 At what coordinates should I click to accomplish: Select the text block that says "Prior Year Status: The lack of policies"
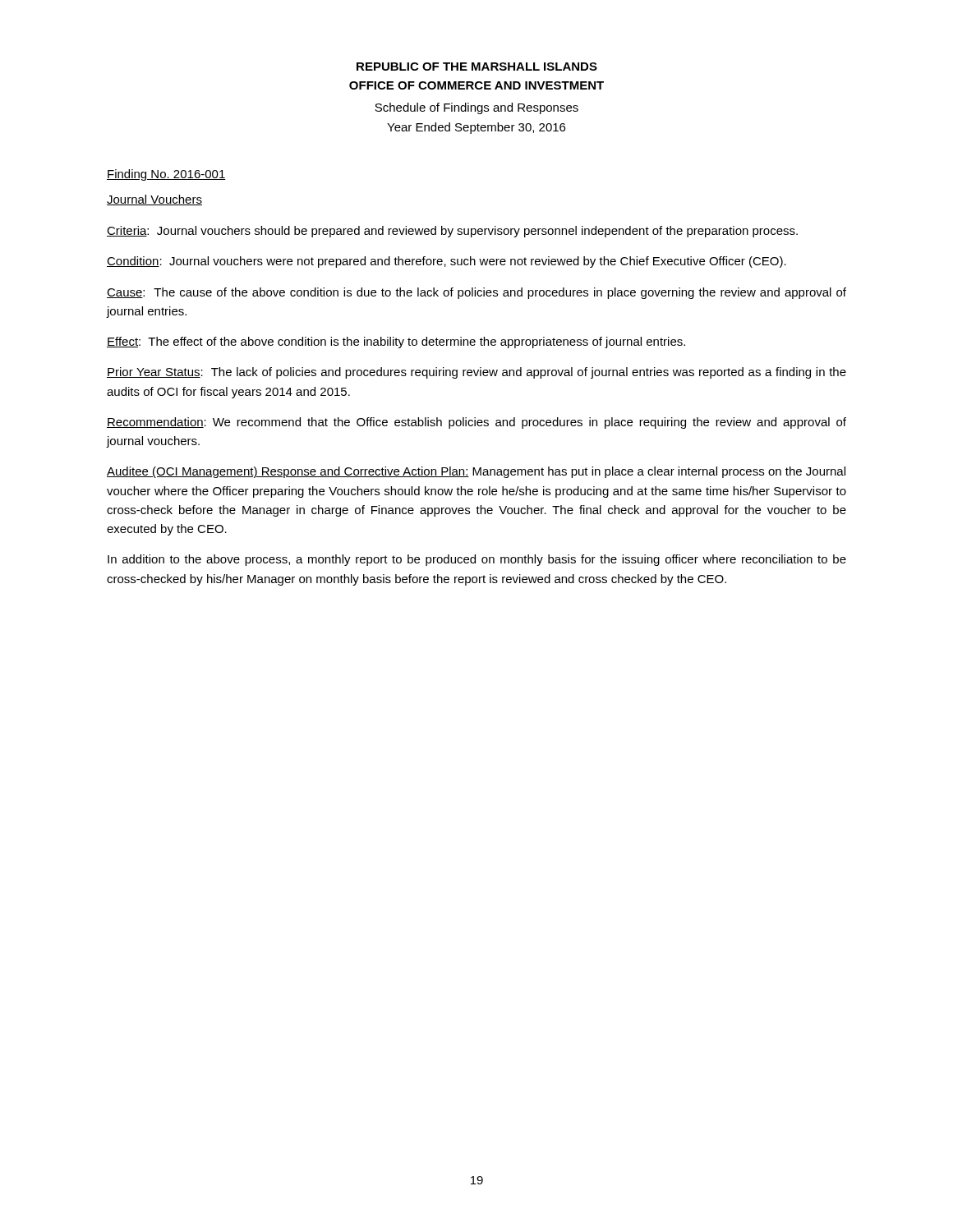tap(476, 381)
